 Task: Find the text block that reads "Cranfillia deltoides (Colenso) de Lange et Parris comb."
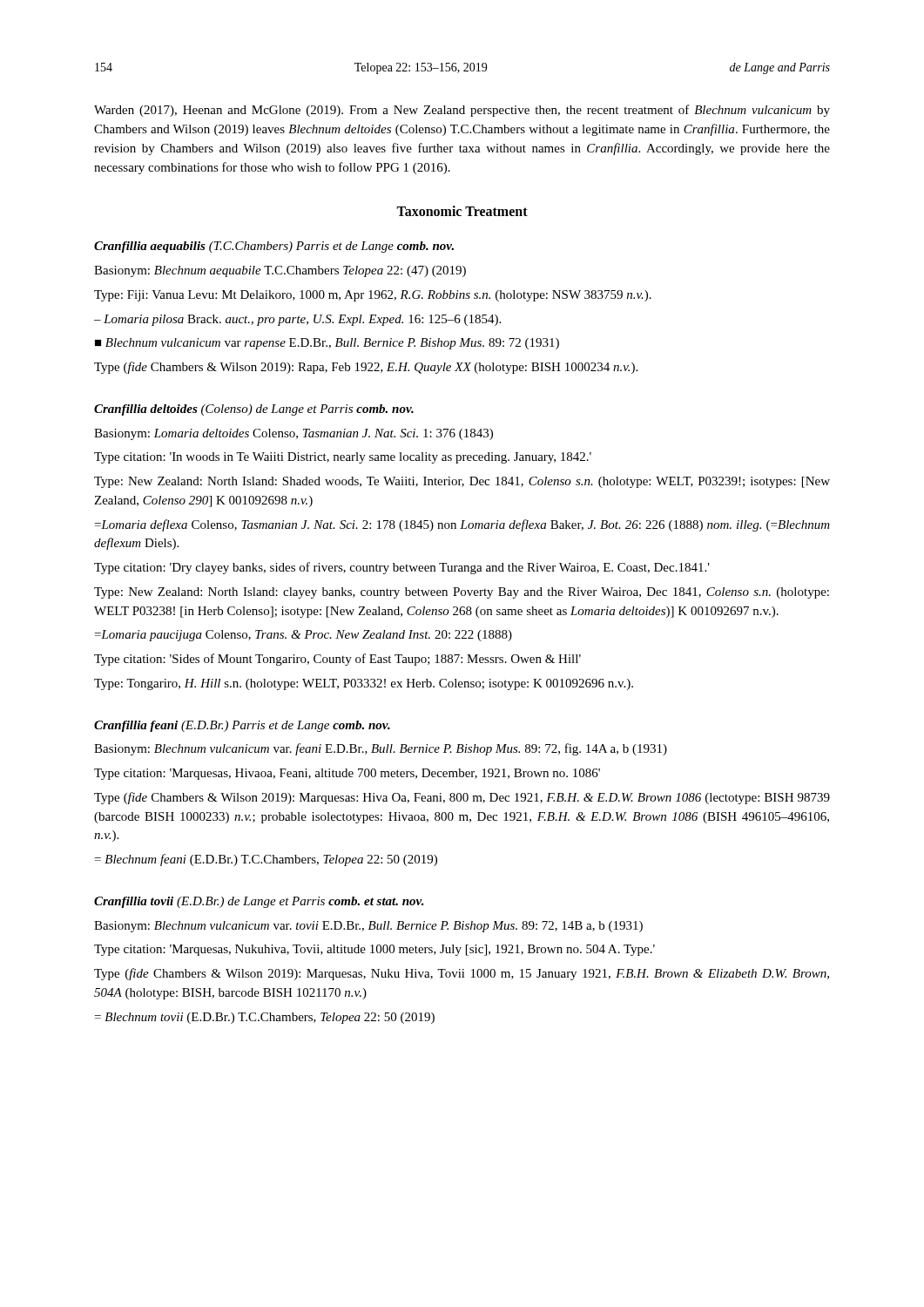tap(254, 409)
